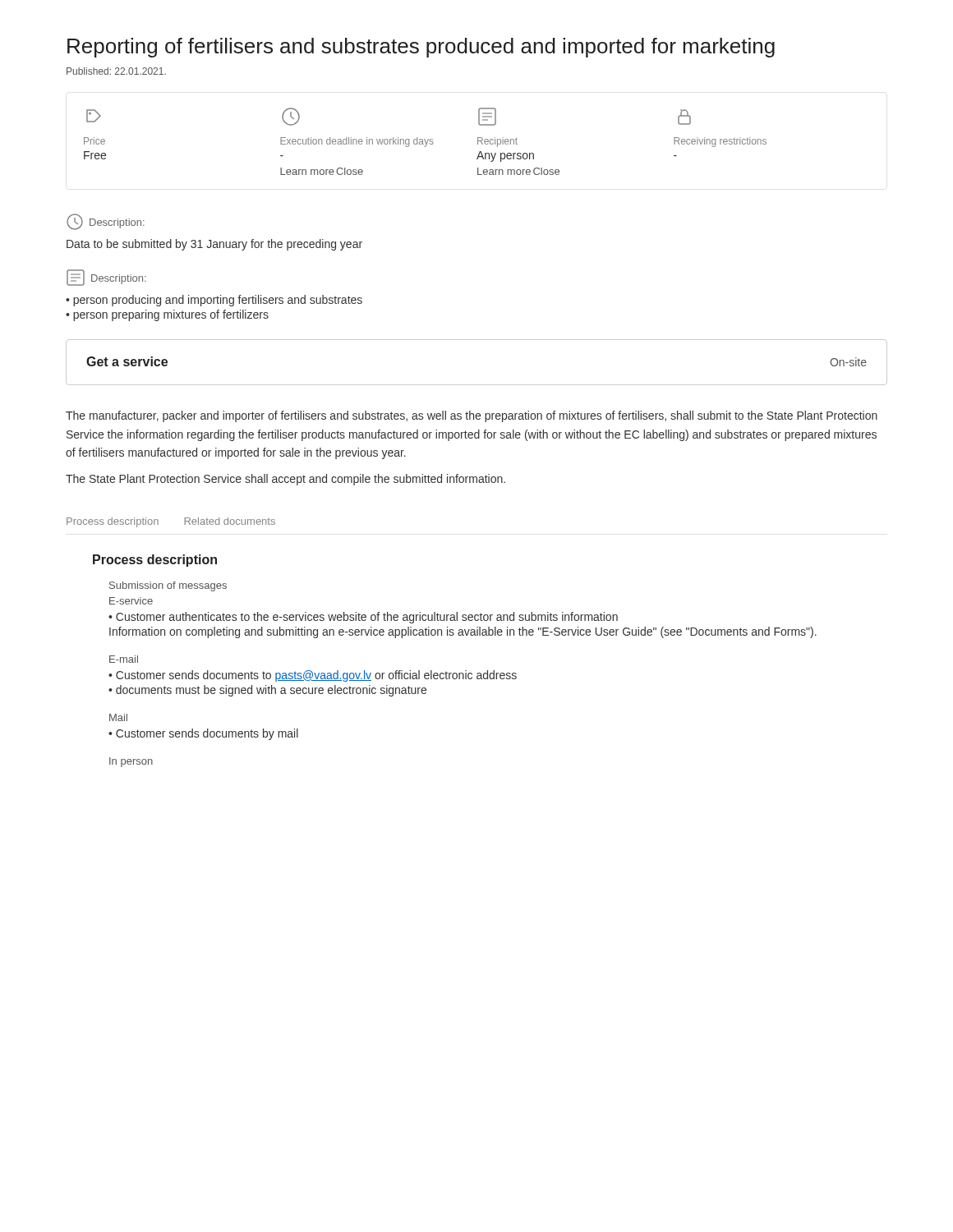The width and height of the screenshot is (953, 1232).
Task: Select the region starting "Mail • Customer sends documents by"
Action: pyautogui.click(x=118, y=717)
